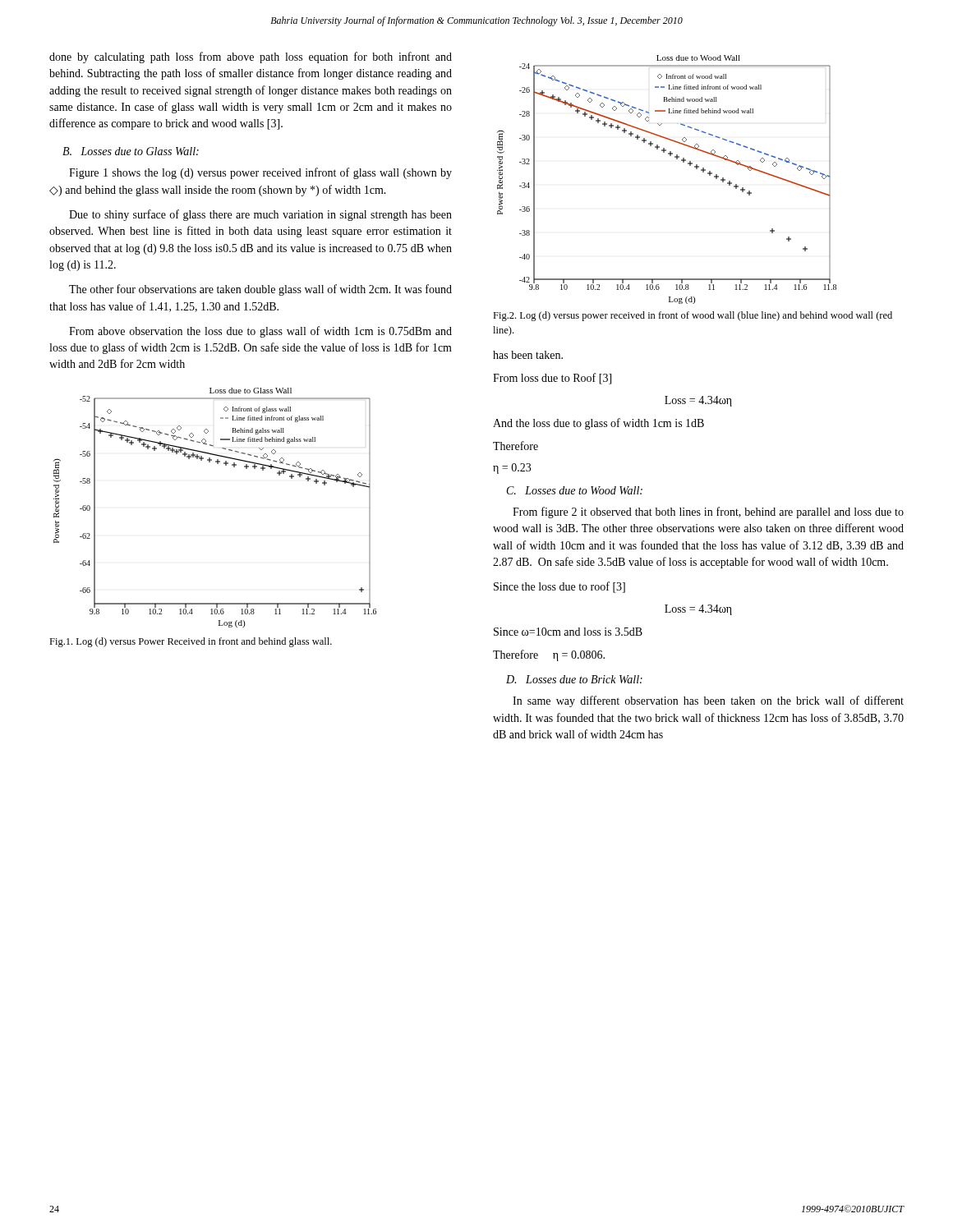Click on the text starting "From figure 2 it"

[698, 537]
